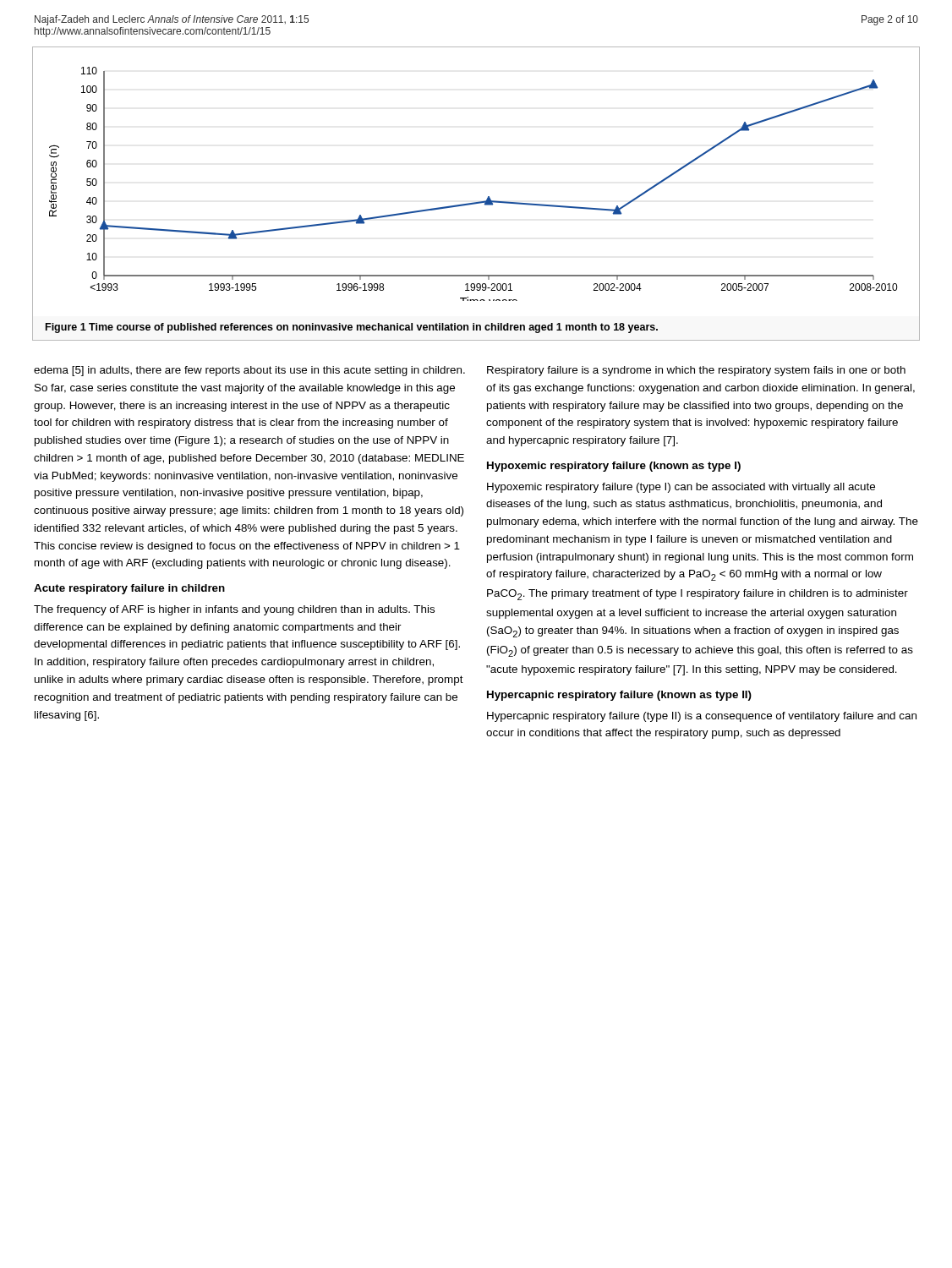
Task: Find the text block with the text "edema [5] in adults,"
Action: tap(250, 543)
